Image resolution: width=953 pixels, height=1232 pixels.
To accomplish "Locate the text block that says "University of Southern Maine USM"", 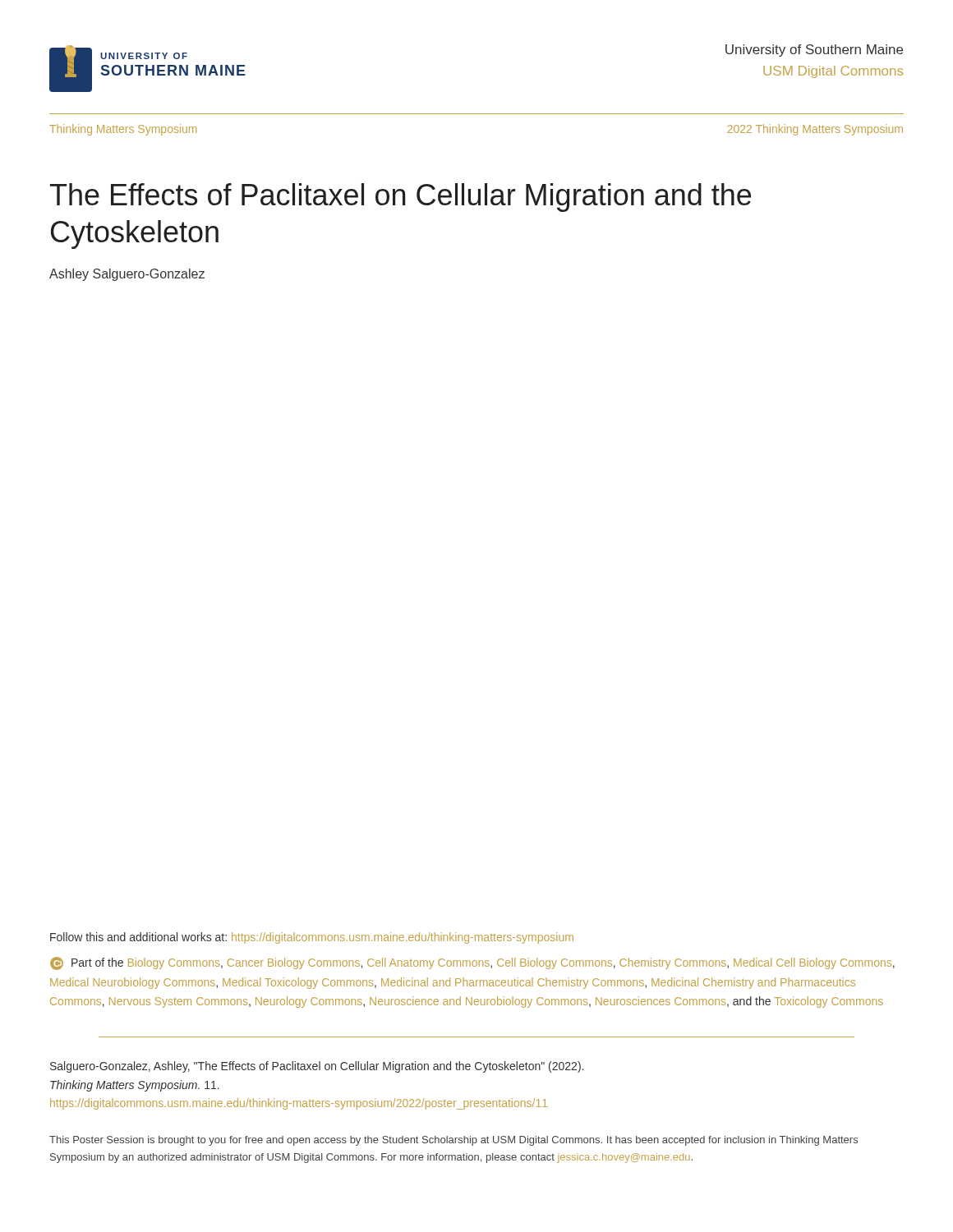I will pos(814,60).
